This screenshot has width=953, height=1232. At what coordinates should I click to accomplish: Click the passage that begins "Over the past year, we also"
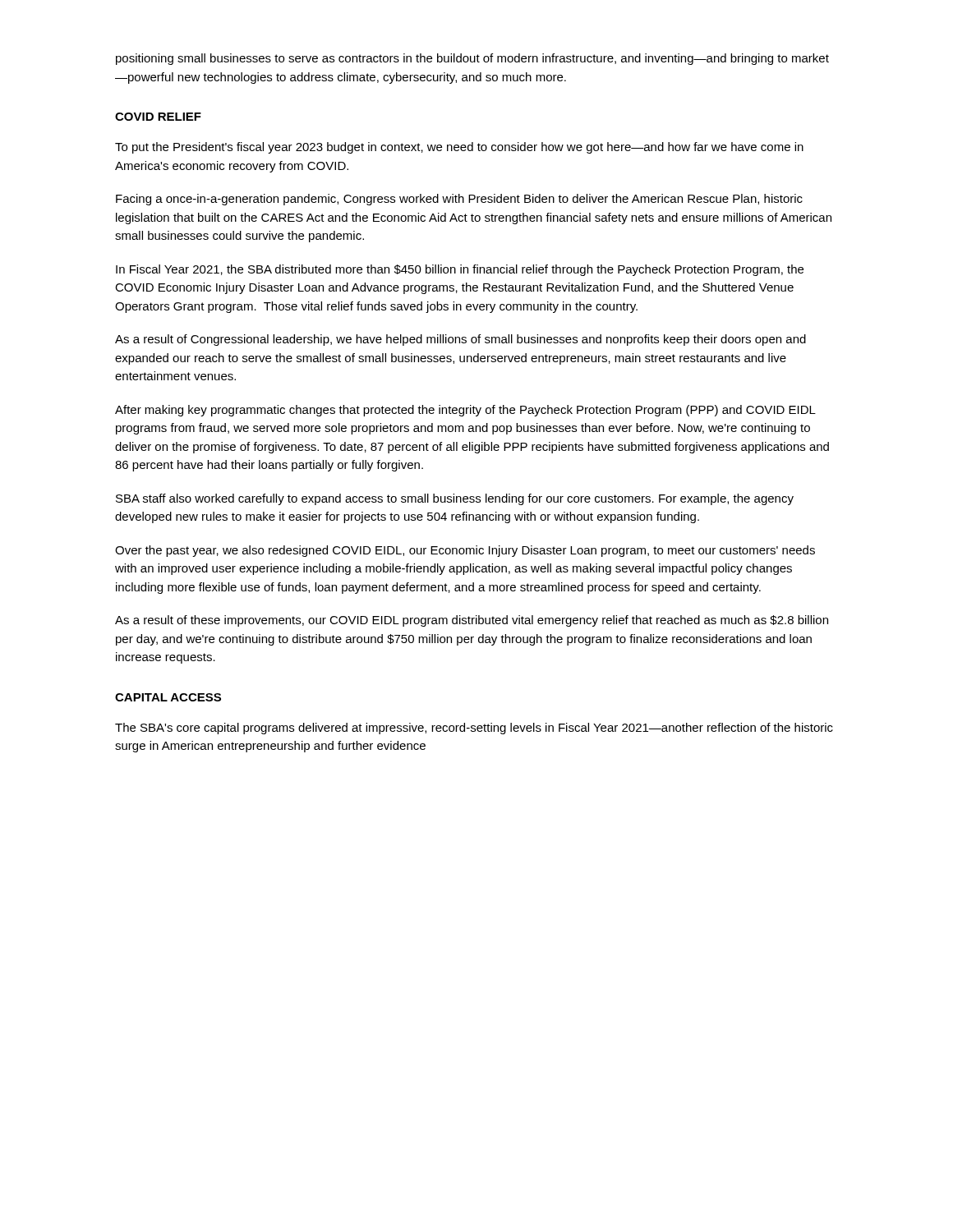pos(465,568)
